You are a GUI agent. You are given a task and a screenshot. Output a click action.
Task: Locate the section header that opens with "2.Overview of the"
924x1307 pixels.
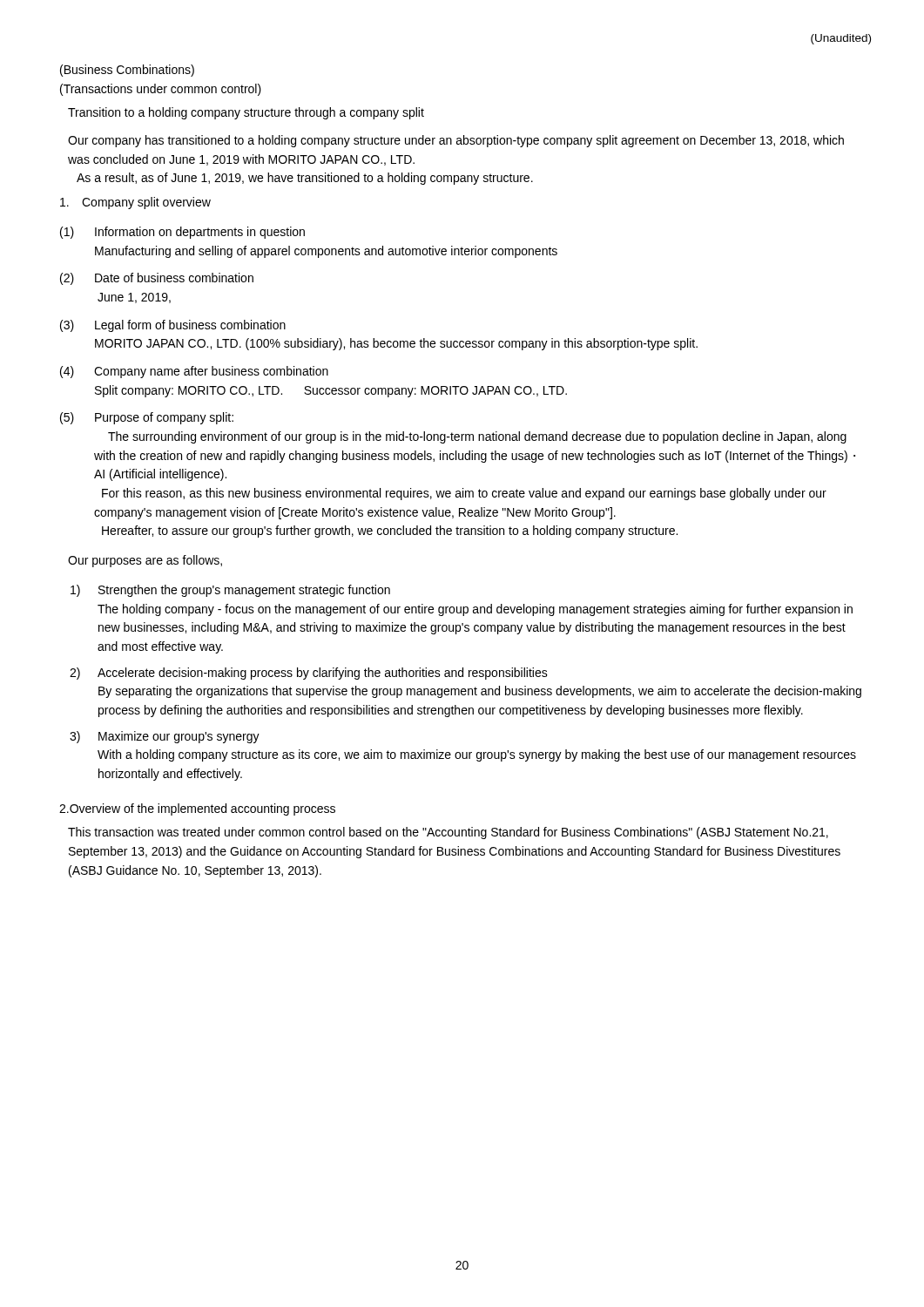[x=197, y=808]
